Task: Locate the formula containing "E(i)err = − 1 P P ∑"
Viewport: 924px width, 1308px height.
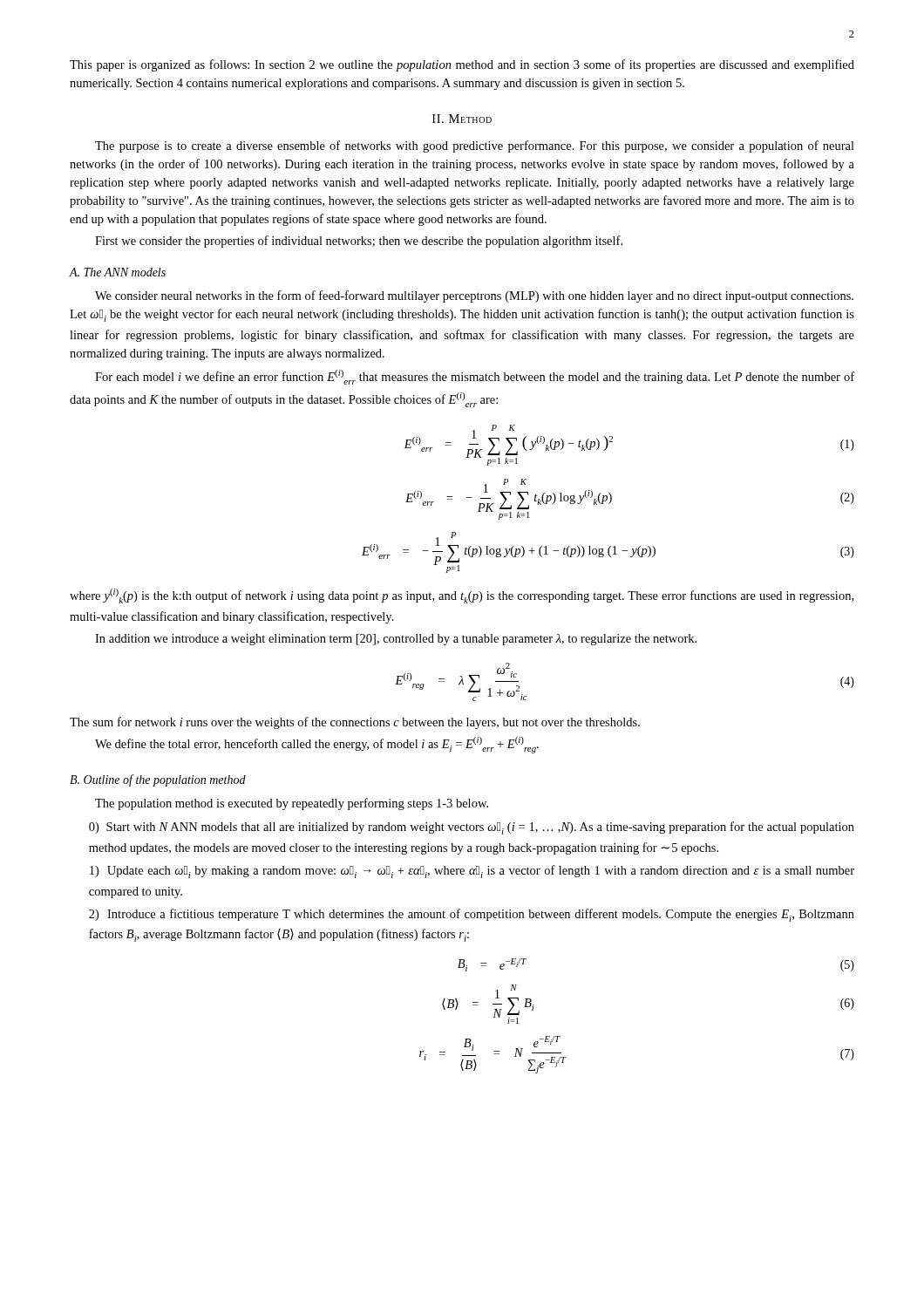Action: click(462, 552)
